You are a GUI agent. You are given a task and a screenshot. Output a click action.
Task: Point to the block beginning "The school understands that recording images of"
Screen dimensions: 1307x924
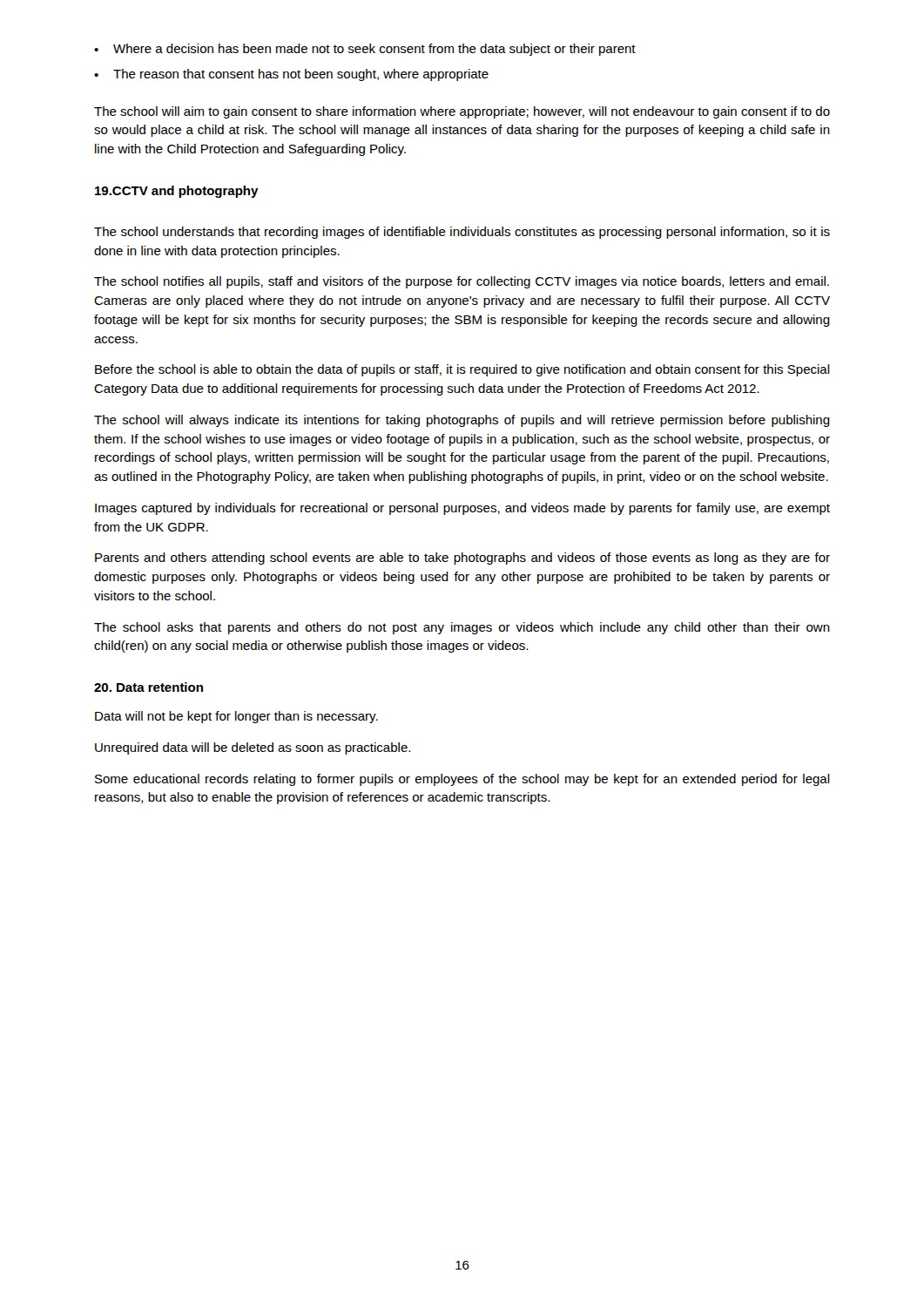pyautogui.click(x=462, y=241)
